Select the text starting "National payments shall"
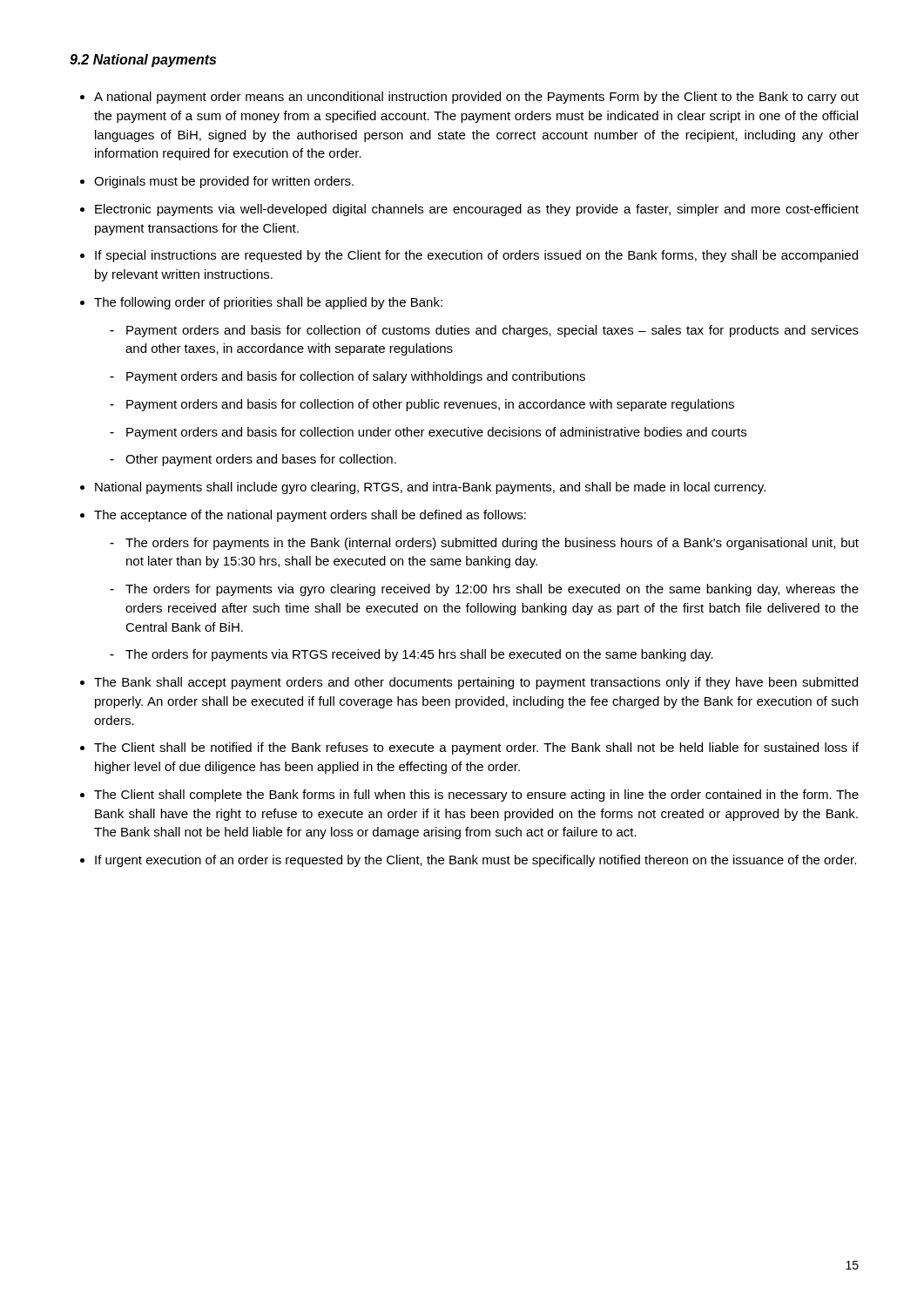 (x=430, y=487)
